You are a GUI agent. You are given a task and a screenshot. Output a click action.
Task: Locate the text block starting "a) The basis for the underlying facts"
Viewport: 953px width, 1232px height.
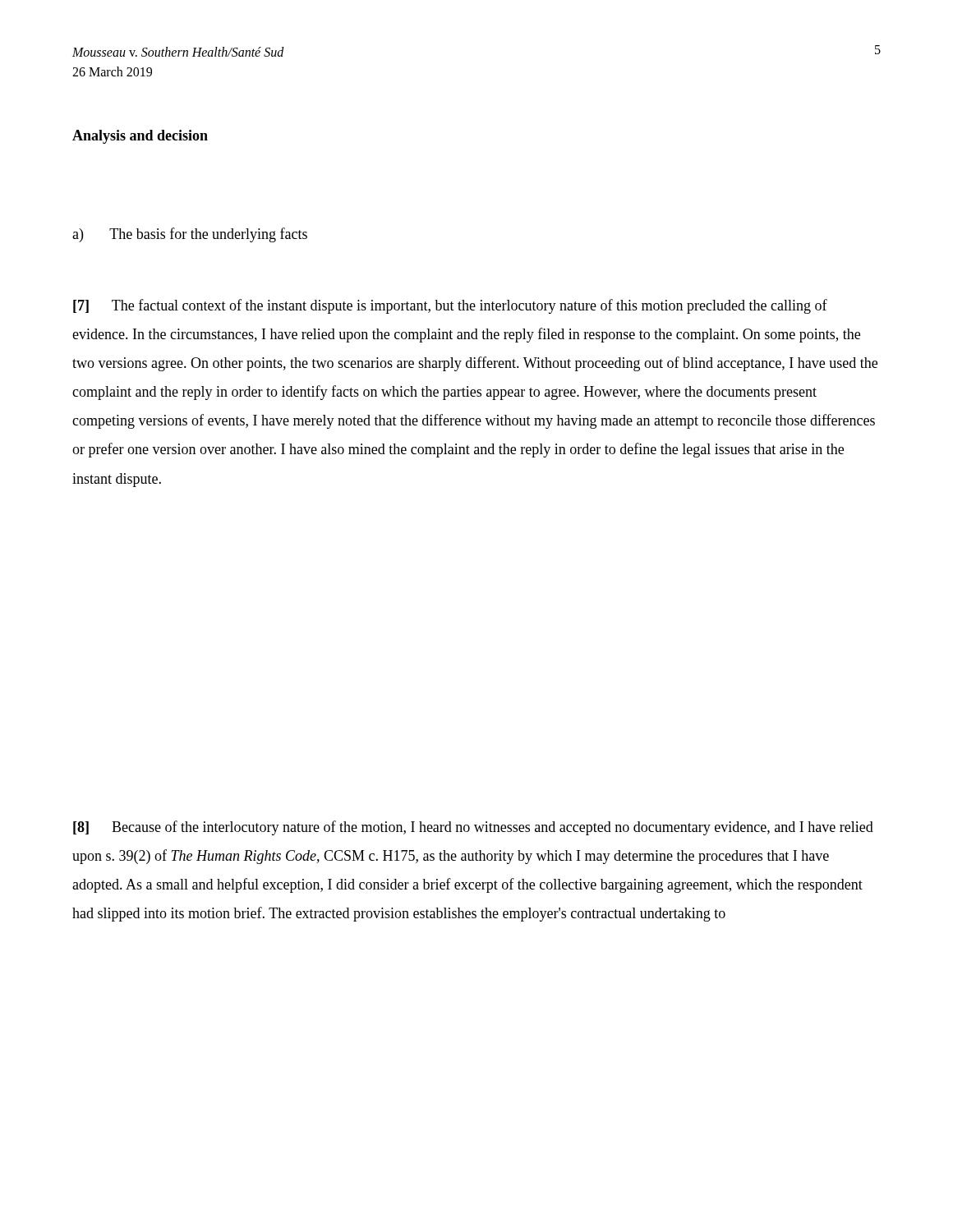click(190, 234)
